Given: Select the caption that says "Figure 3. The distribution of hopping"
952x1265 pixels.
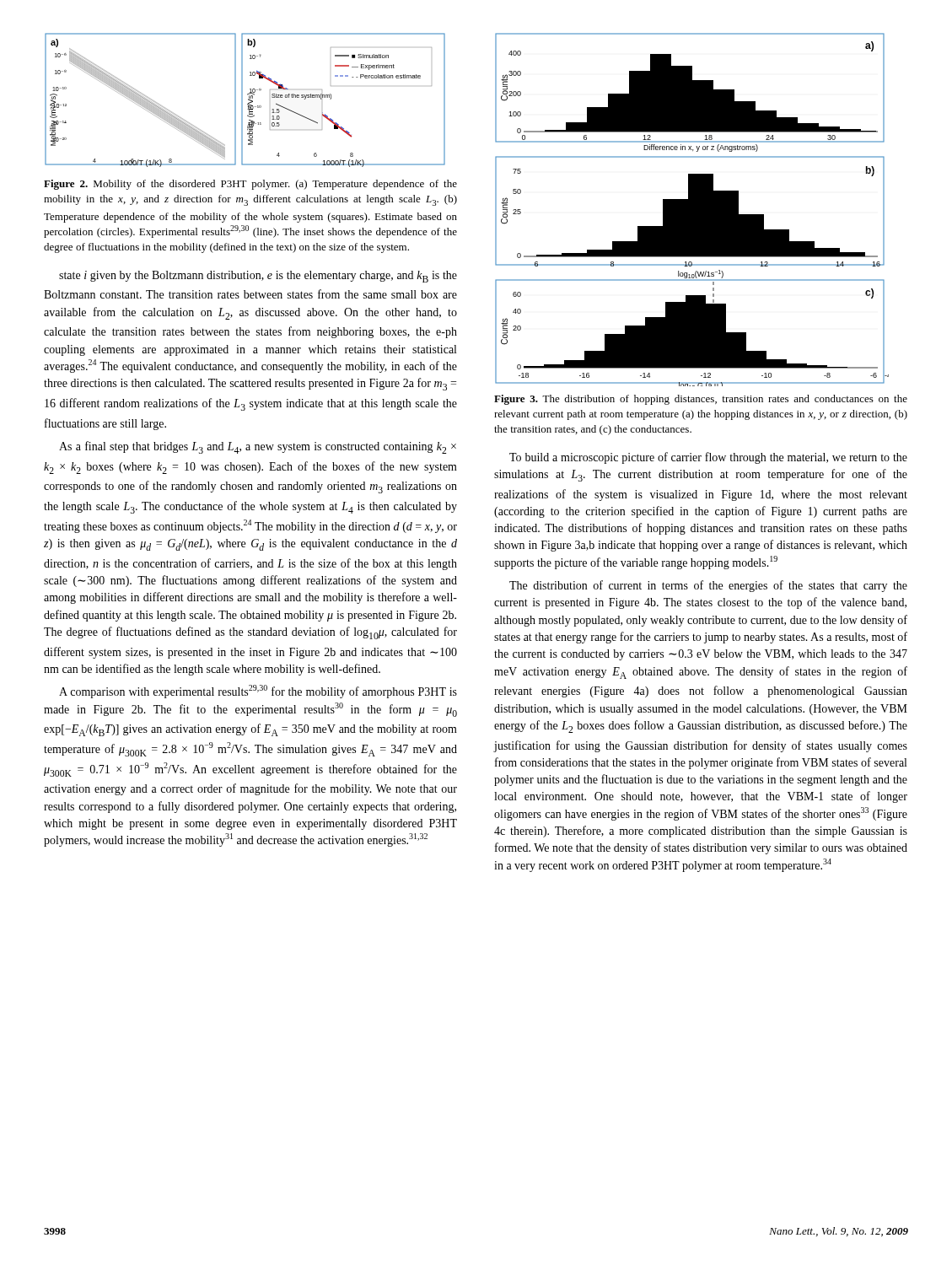Looking at the screenshot, I should pos(701,414).
